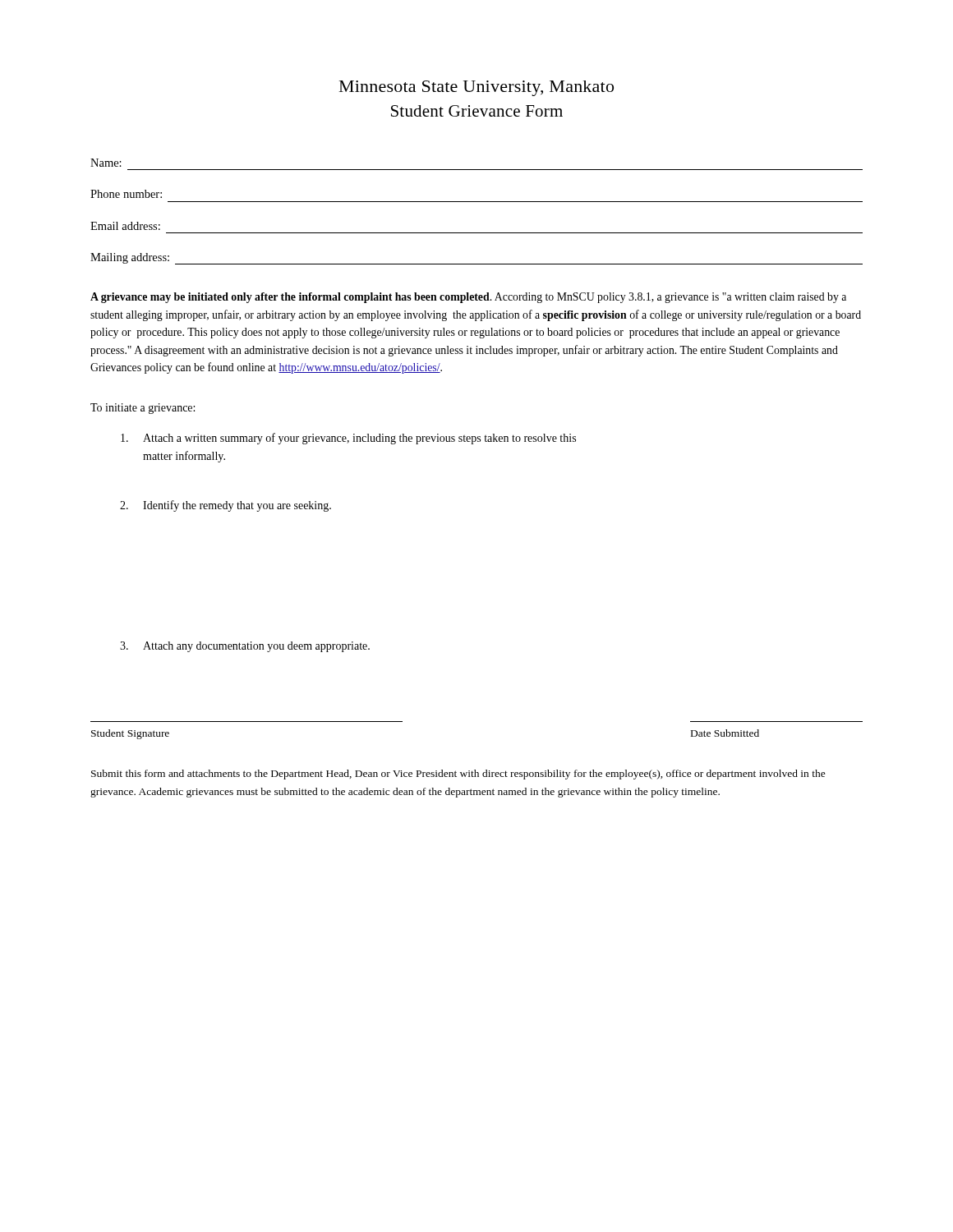Select the text with the text "Mailing address:"
This screenshot has width=953, height=1232.
pyautogui.click(x=476, y=257)
